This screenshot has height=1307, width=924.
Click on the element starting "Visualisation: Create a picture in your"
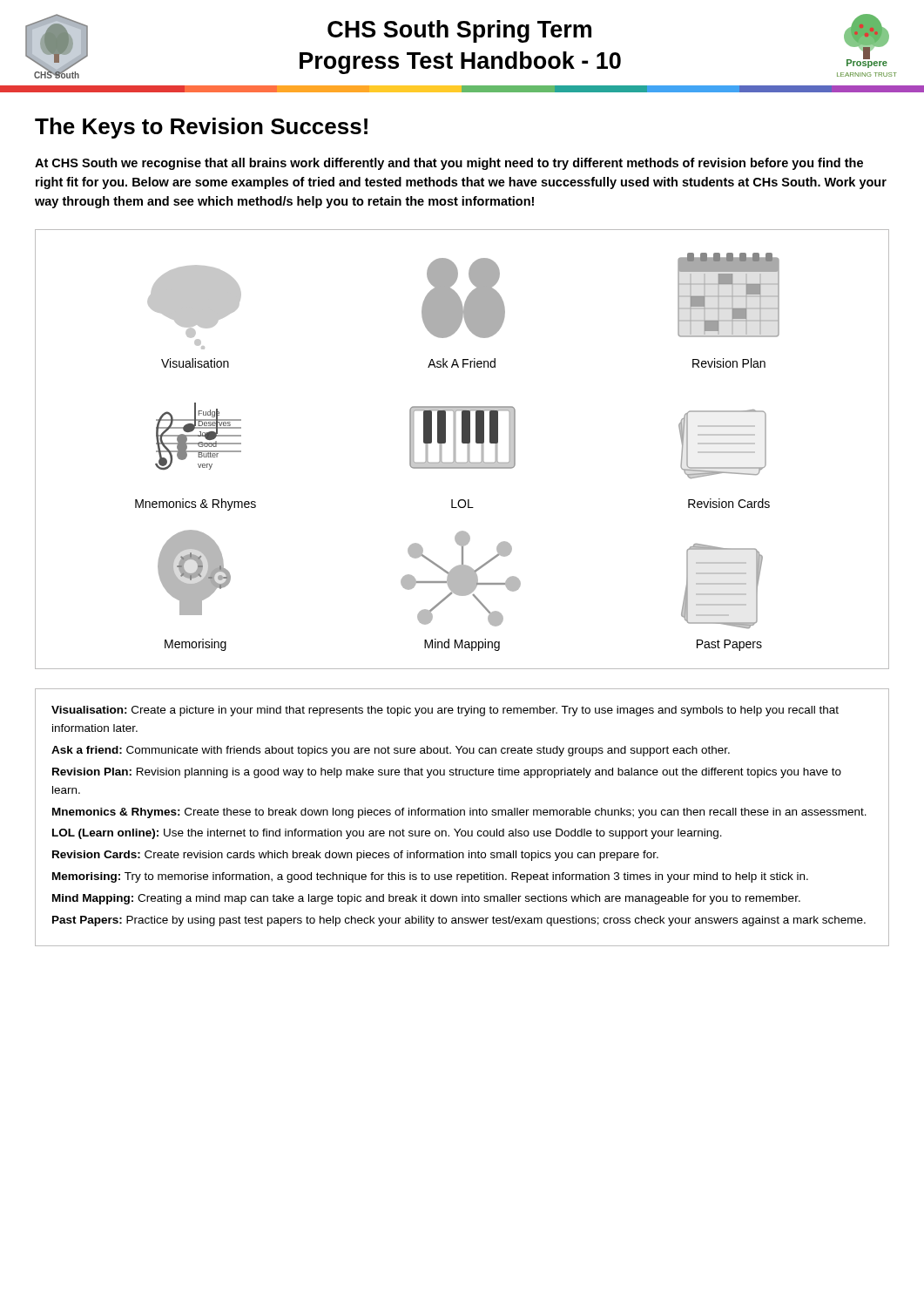(462, 817)
